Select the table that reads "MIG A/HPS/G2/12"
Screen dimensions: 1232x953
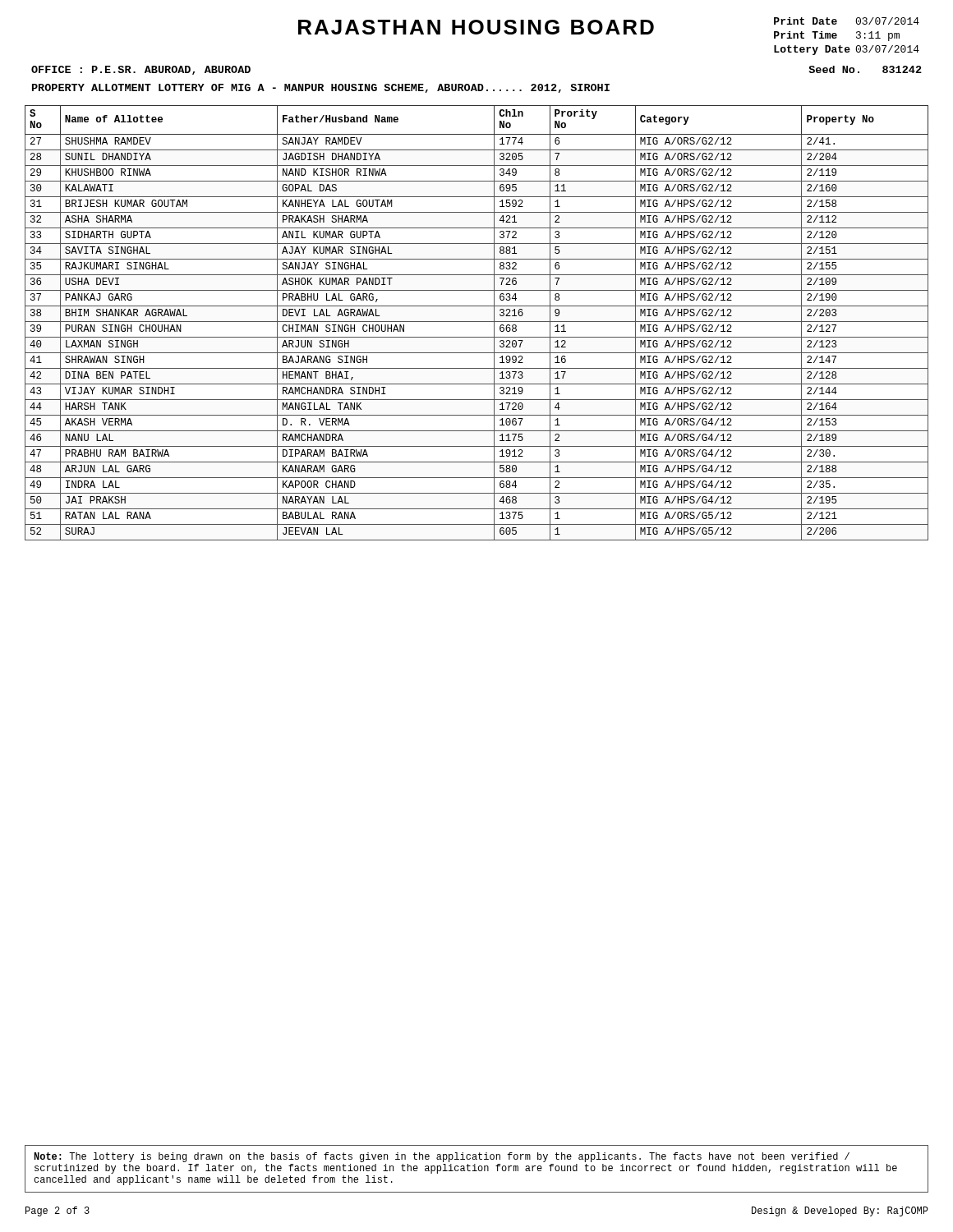click(x=476, y=323)
